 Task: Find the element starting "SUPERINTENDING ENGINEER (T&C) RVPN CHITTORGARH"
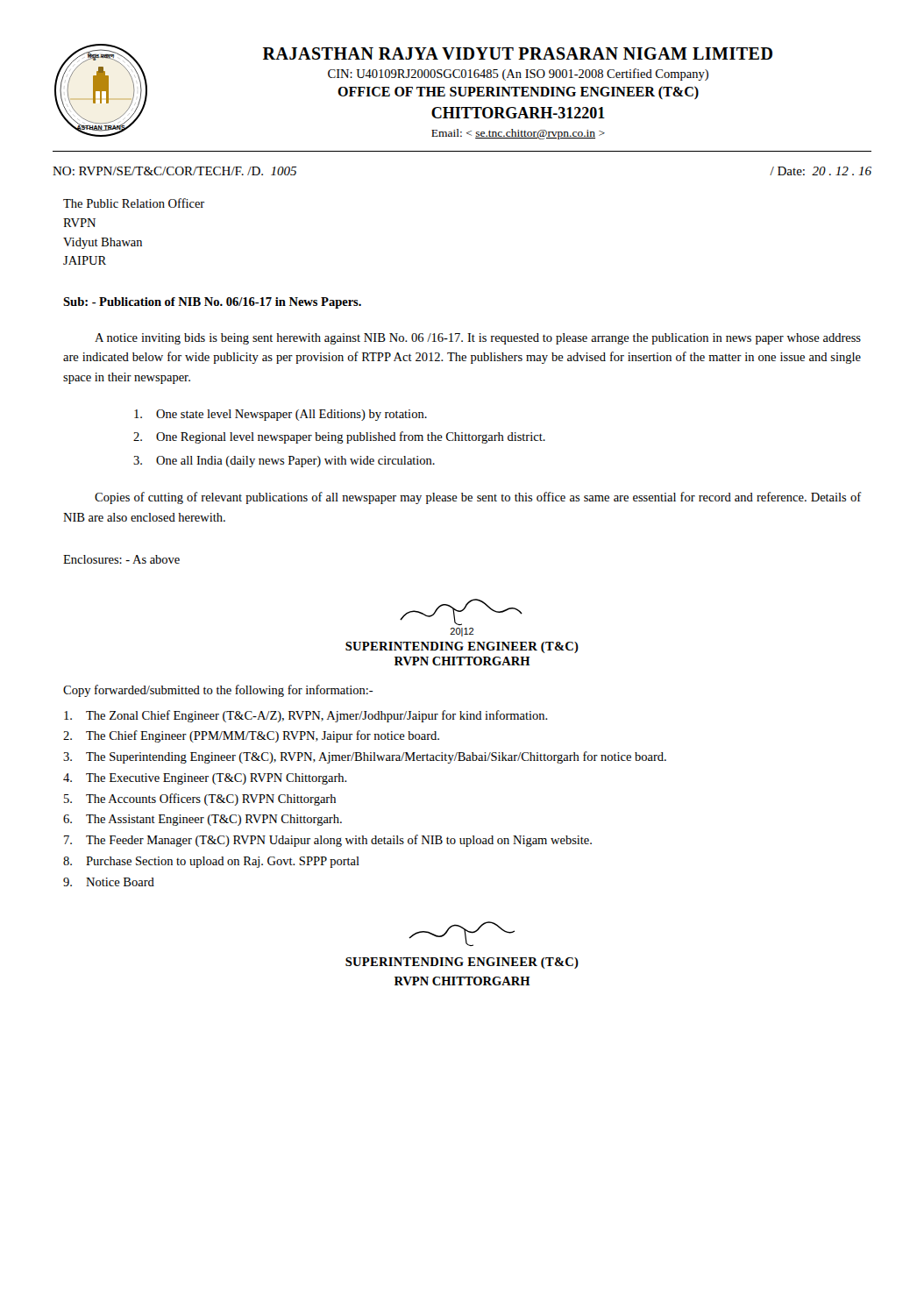(x=462, y=952)
